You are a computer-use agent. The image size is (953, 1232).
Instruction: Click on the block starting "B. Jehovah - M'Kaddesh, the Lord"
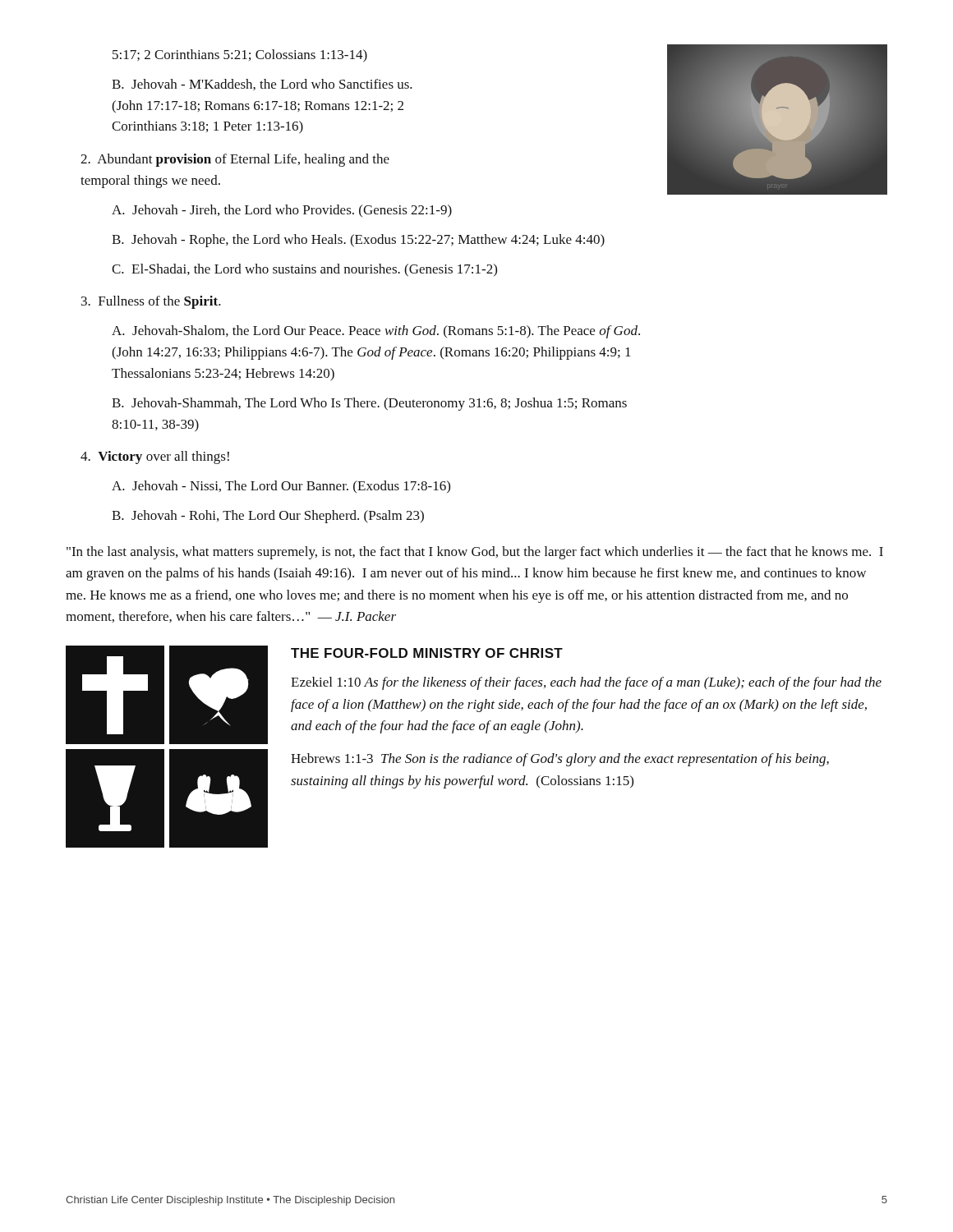pos(262,105)
